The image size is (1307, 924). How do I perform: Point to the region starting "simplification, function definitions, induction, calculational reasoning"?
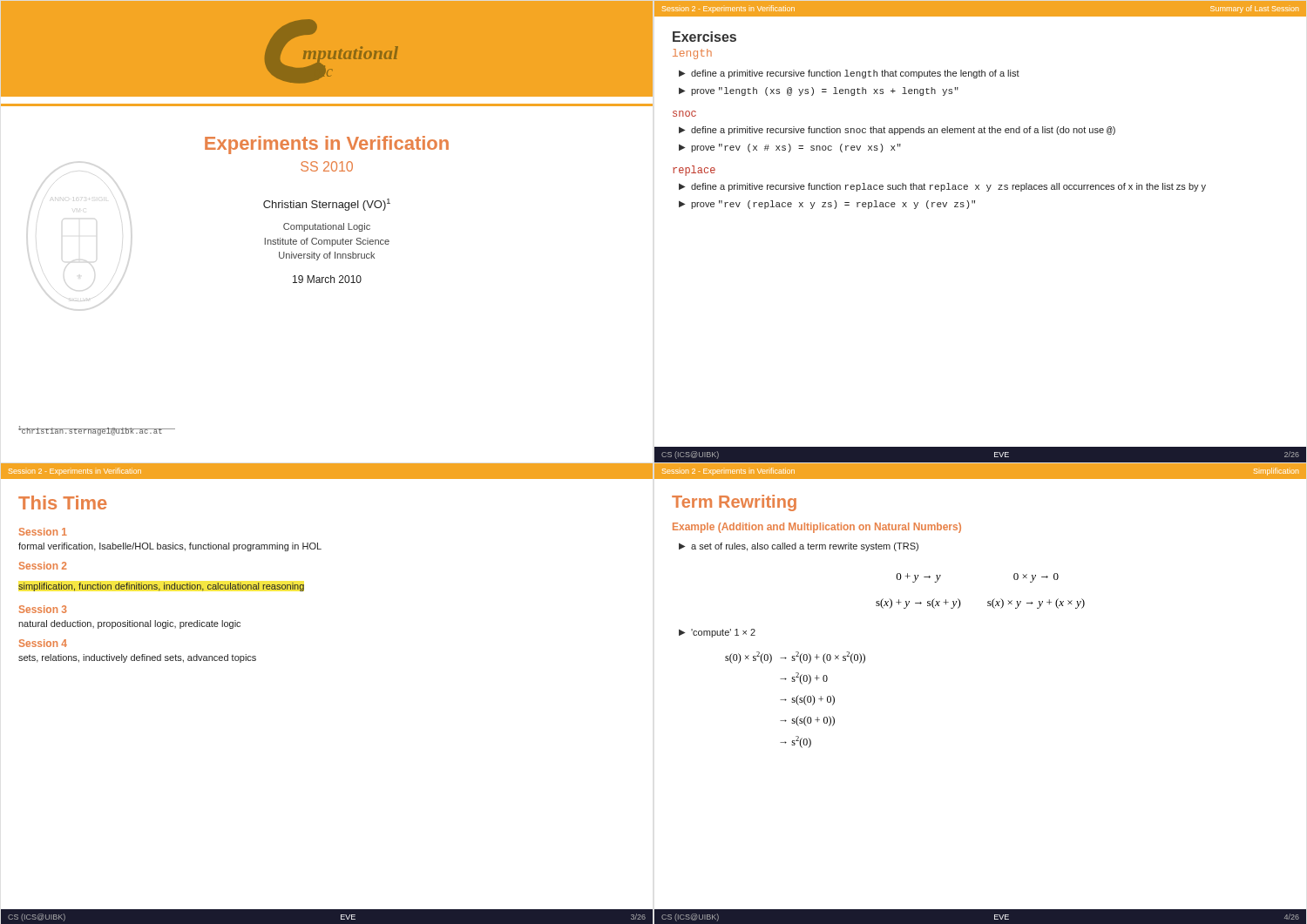point(161,586)
